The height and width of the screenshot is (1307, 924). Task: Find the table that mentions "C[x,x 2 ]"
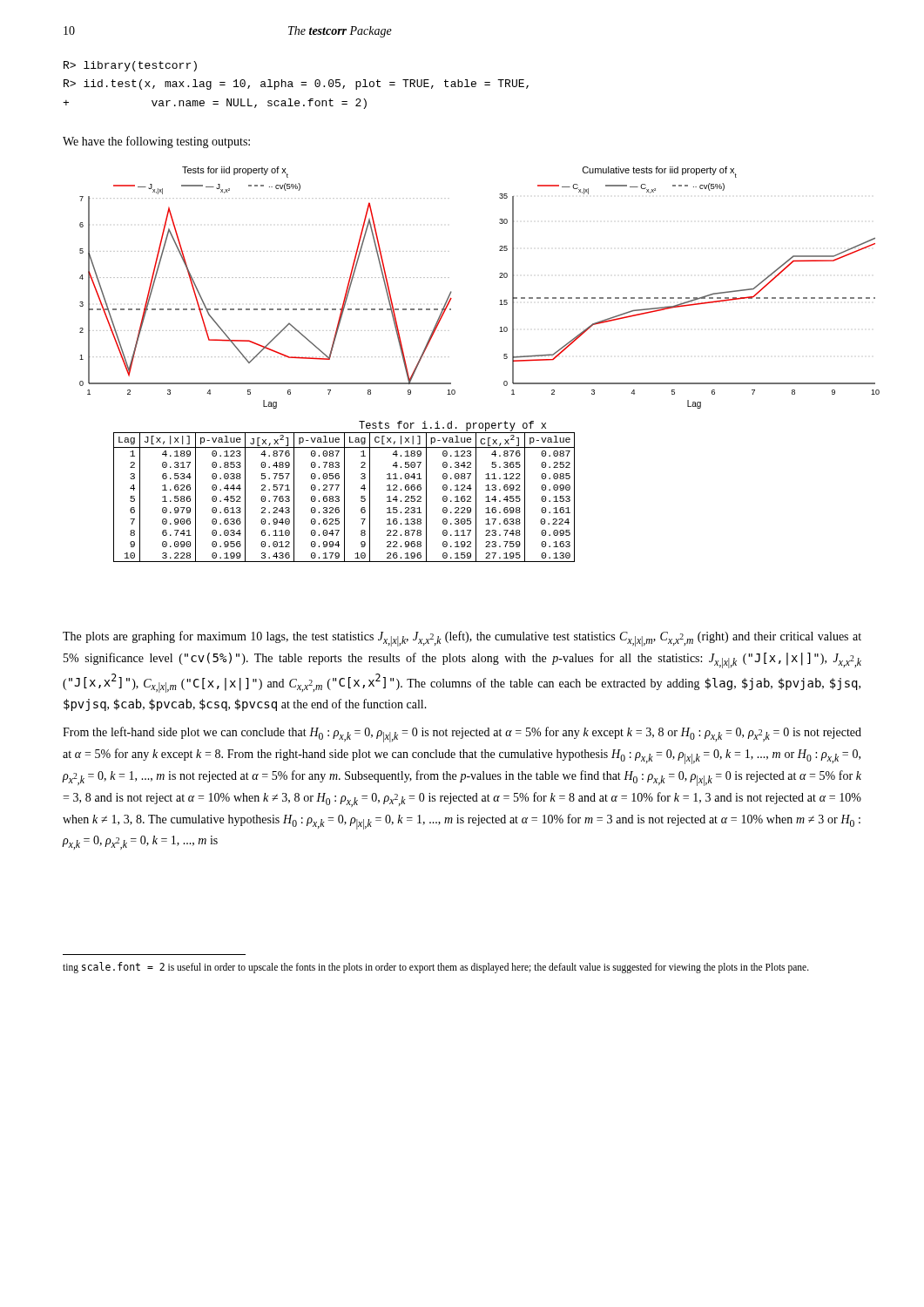click(x=344, y=497)
